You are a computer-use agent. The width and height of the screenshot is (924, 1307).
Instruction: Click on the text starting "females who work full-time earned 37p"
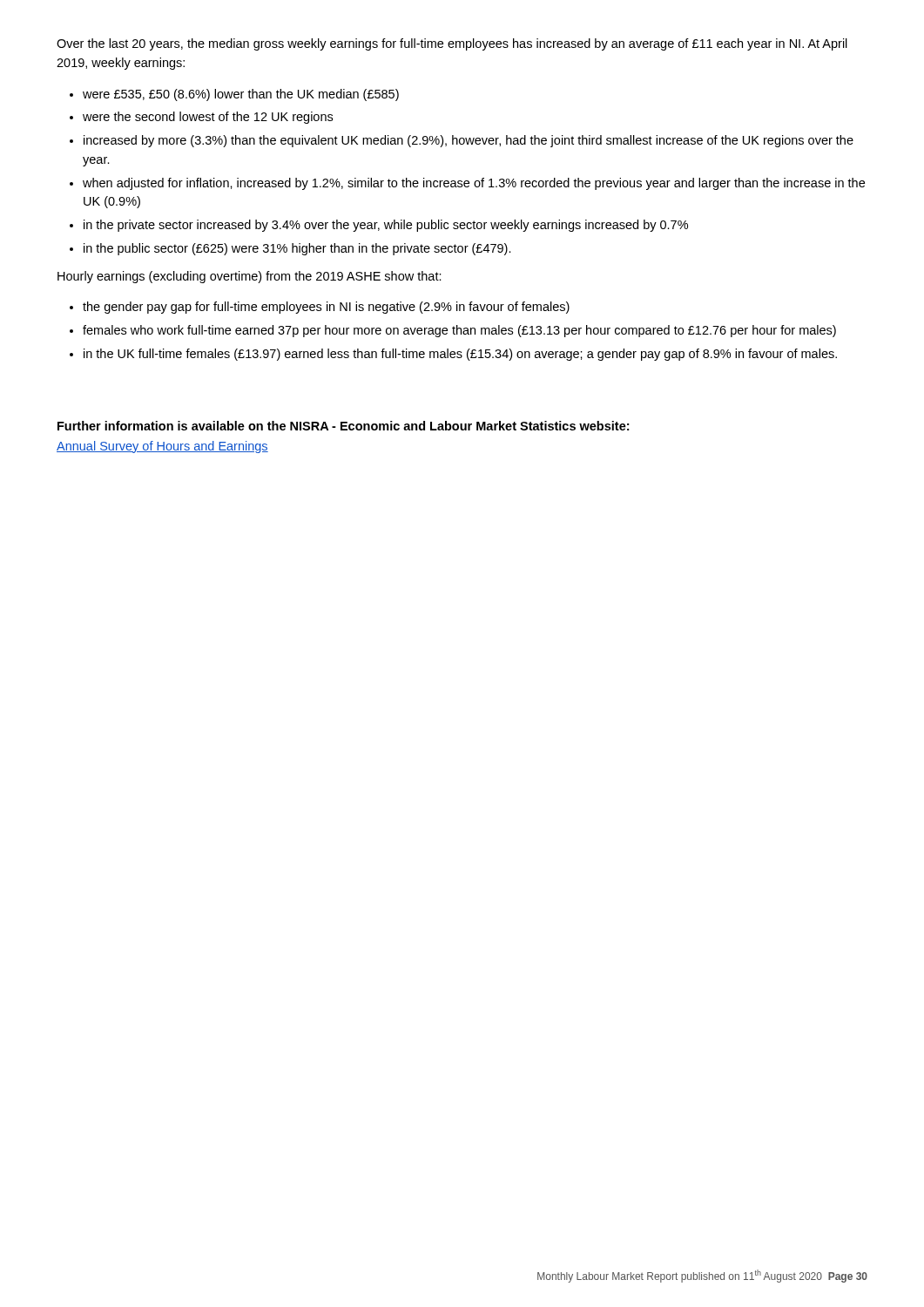460,330
